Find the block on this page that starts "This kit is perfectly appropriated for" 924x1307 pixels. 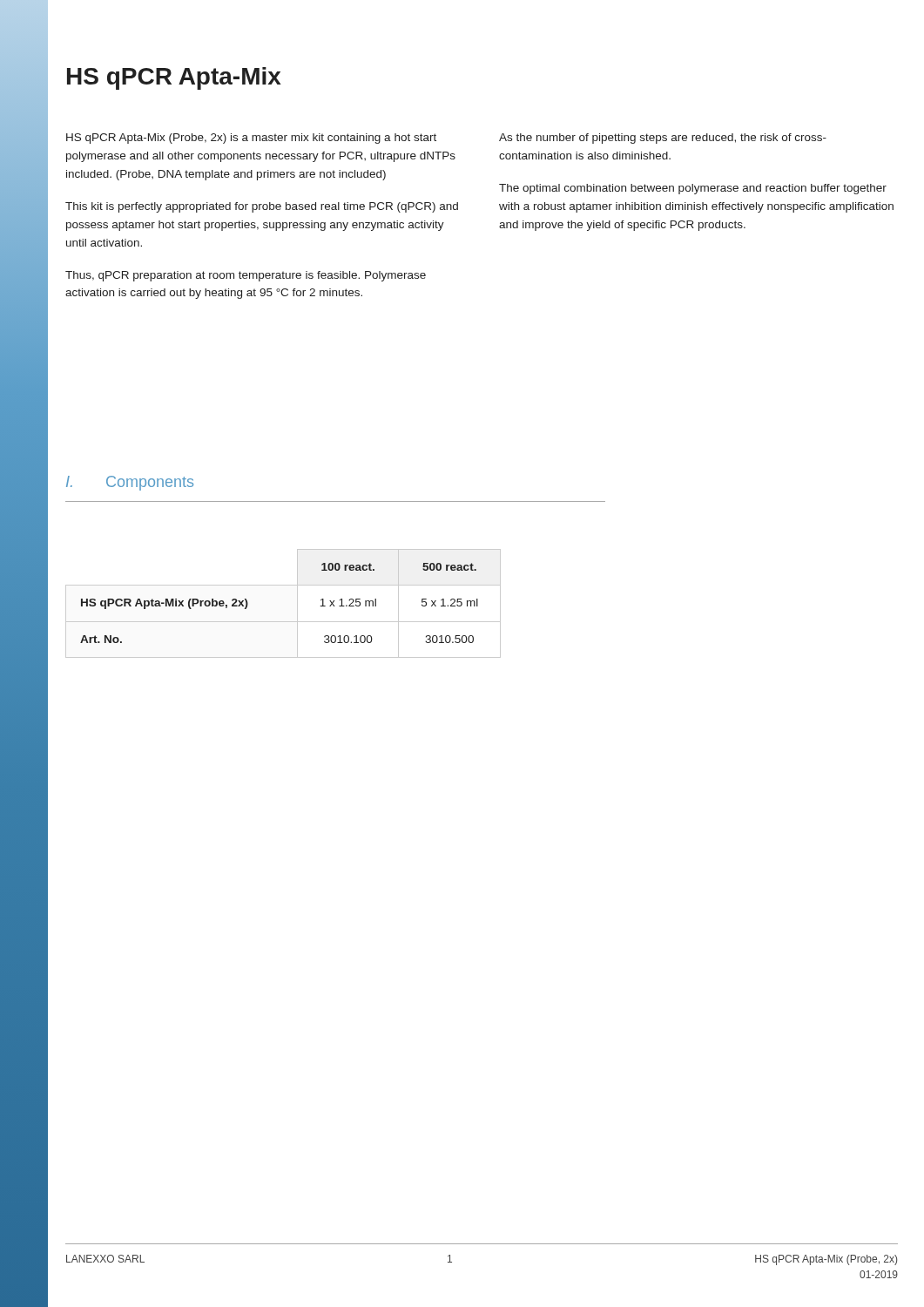(x=262, y=224)
